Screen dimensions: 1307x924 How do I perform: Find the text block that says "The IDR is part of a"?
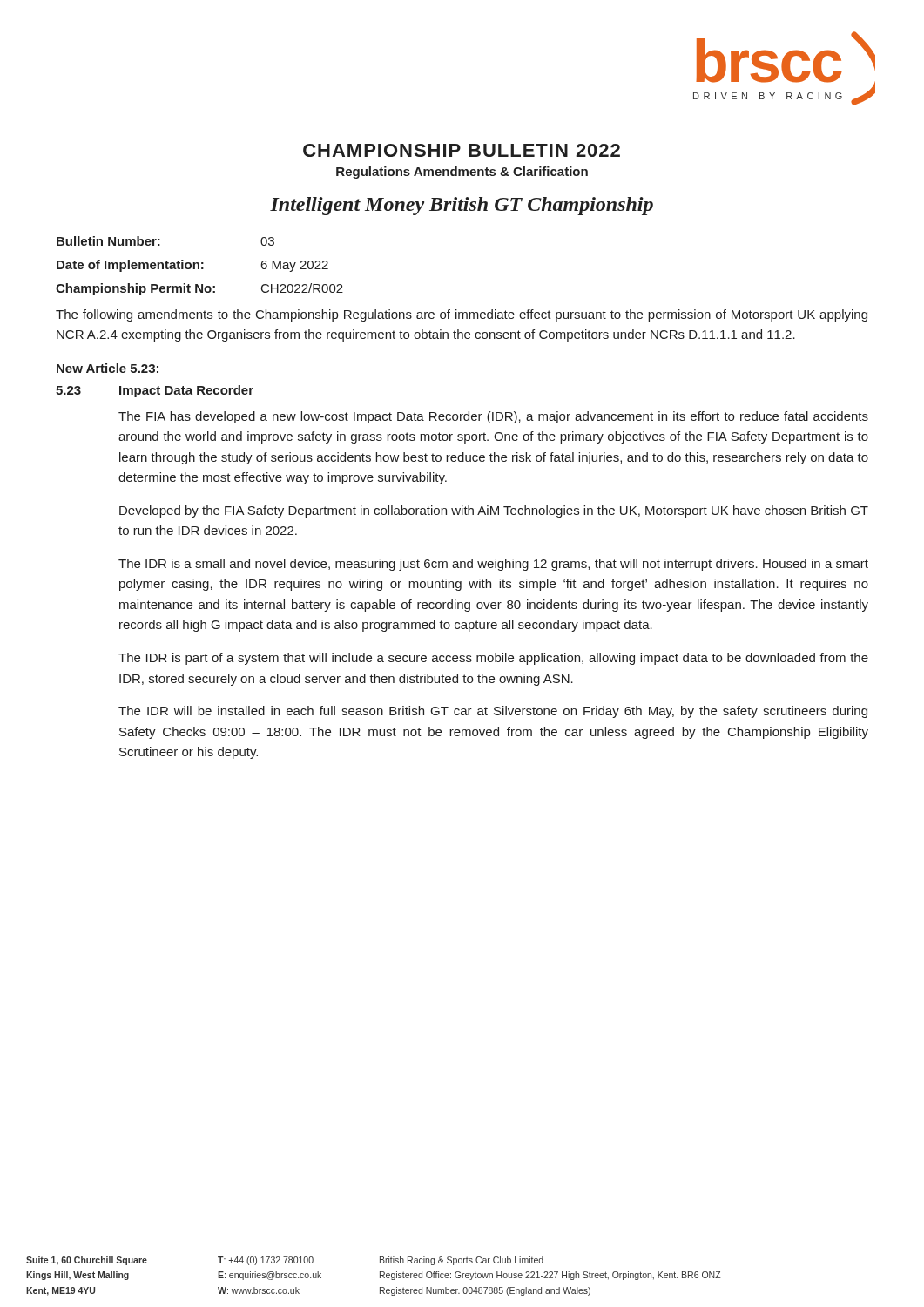pyautogui.click(x=493, y=668)
